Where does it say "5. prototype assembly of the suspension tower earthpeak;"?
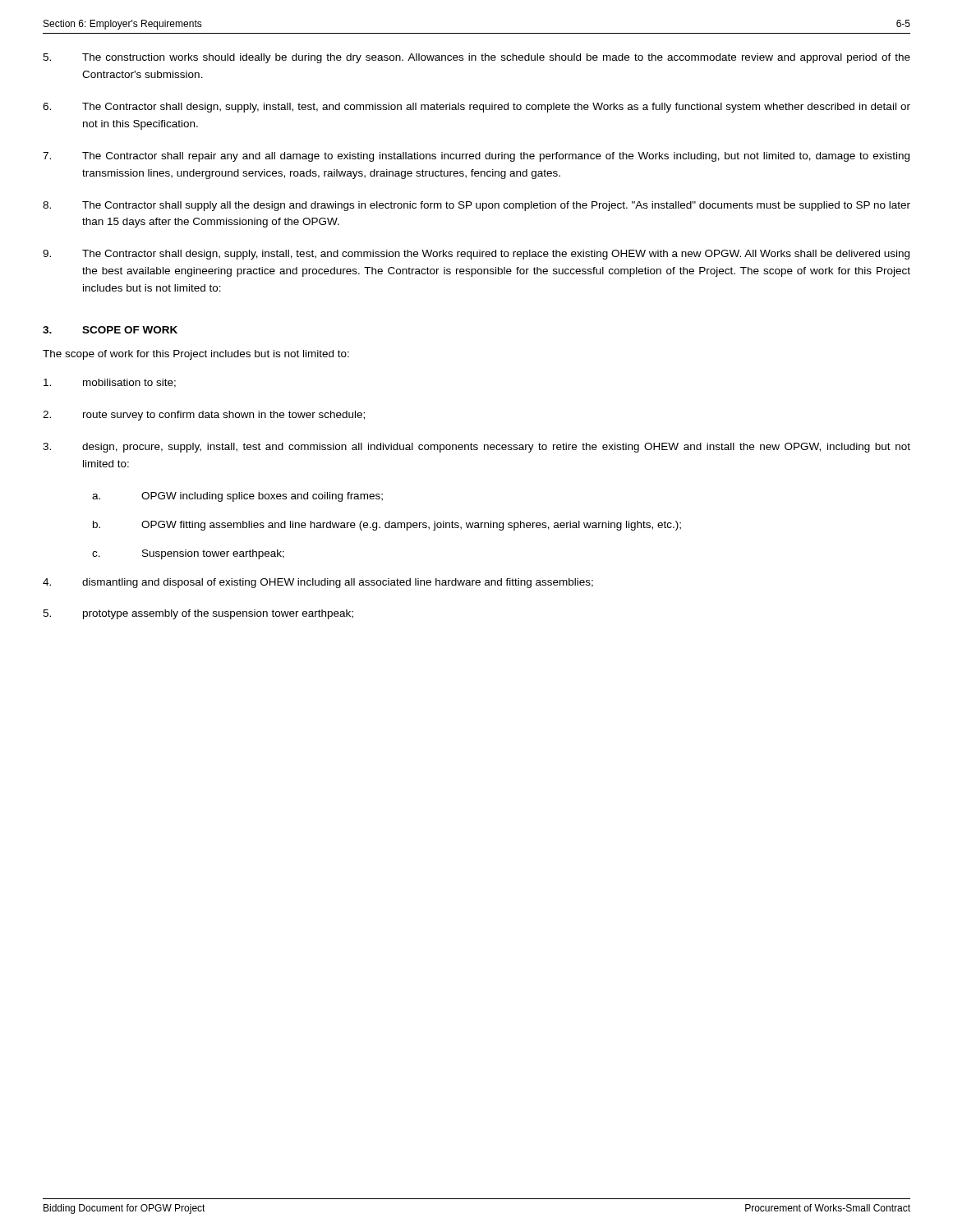 tap(198, 614)
